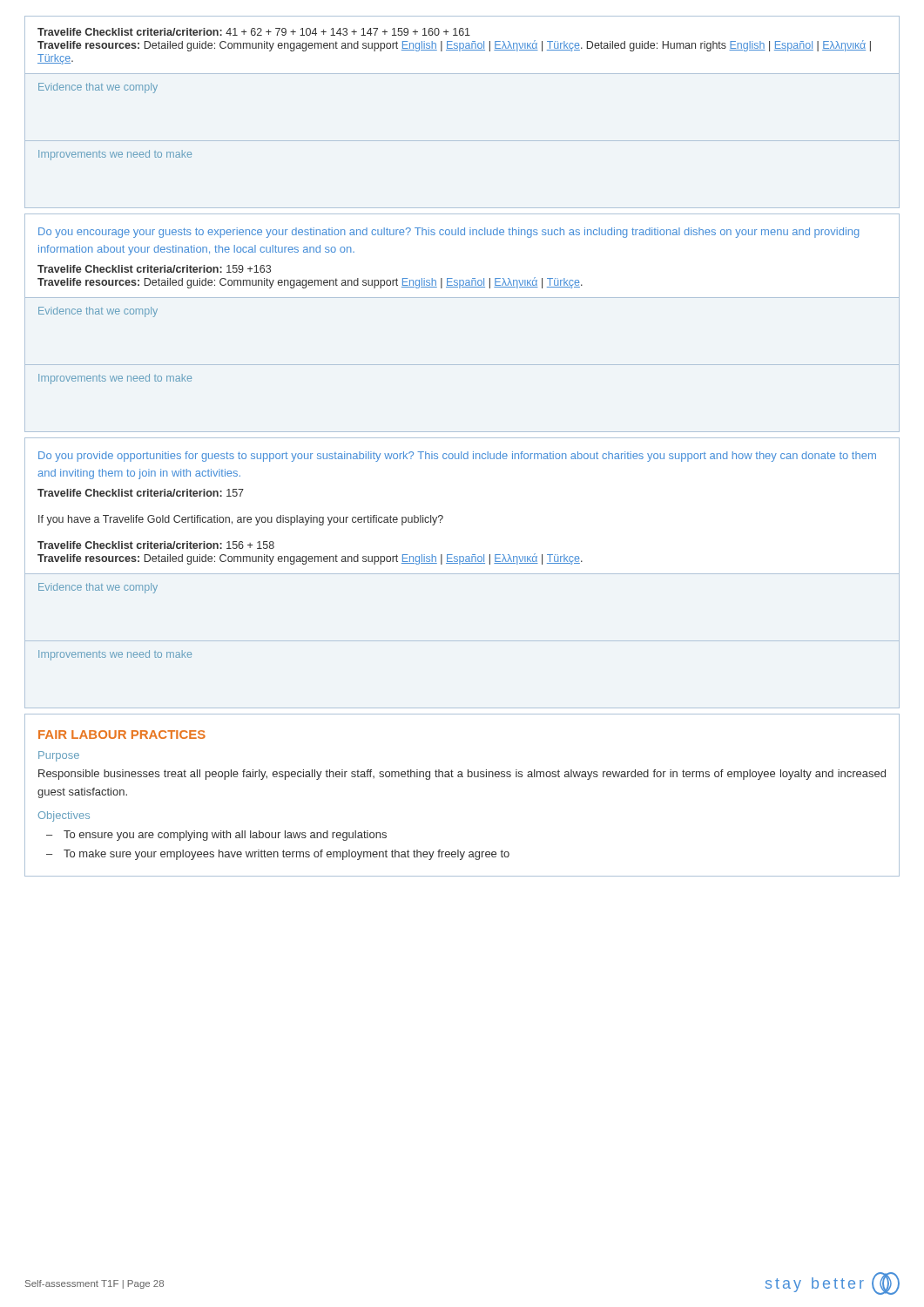Navigate to the passage starting "Responsible businesses treat all people fairly, especially"
This screenshot has width=924, height=1307.
(462, 782)
